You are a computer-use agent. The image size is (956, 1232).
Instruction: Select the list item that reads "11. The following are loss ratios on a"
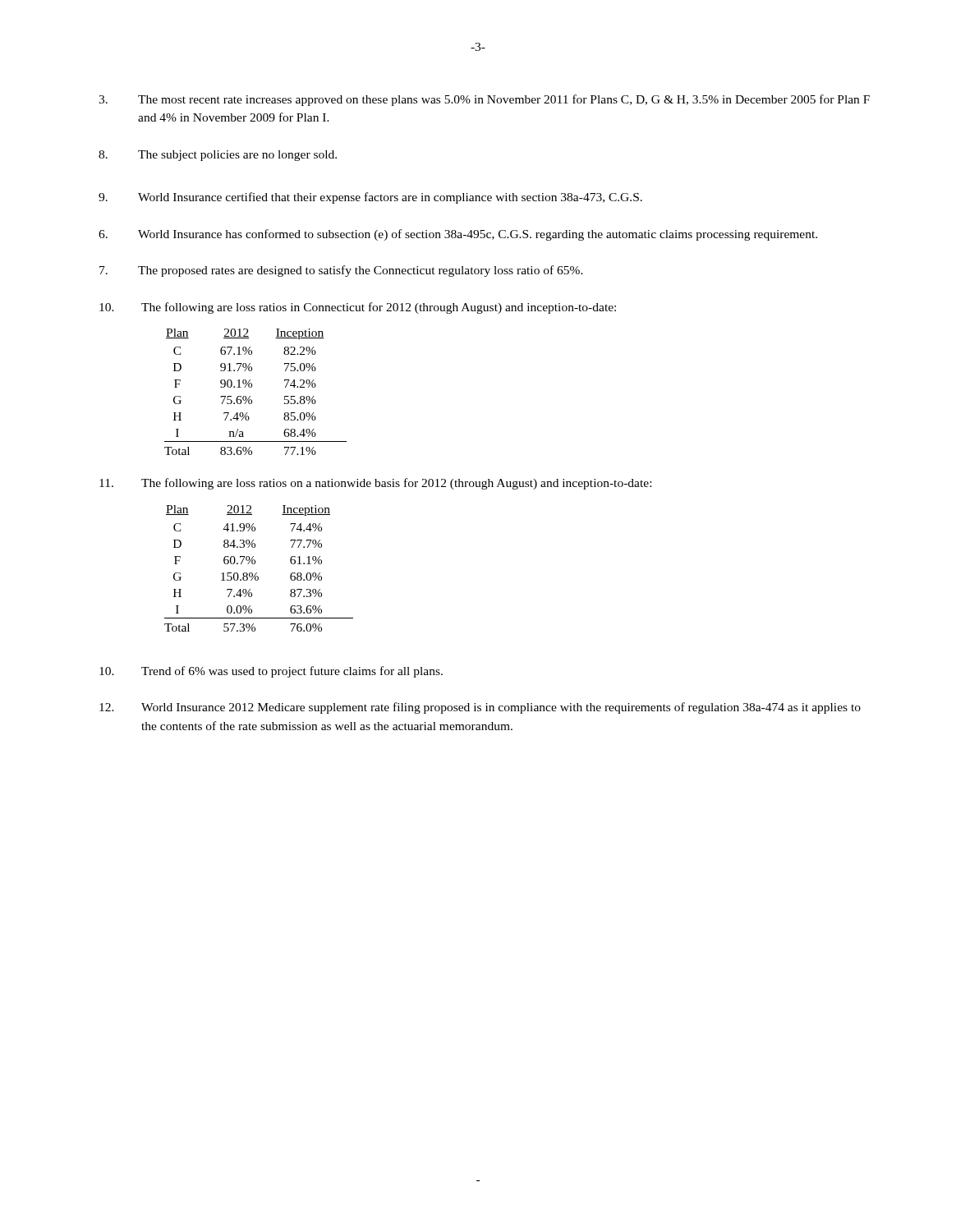486,483
